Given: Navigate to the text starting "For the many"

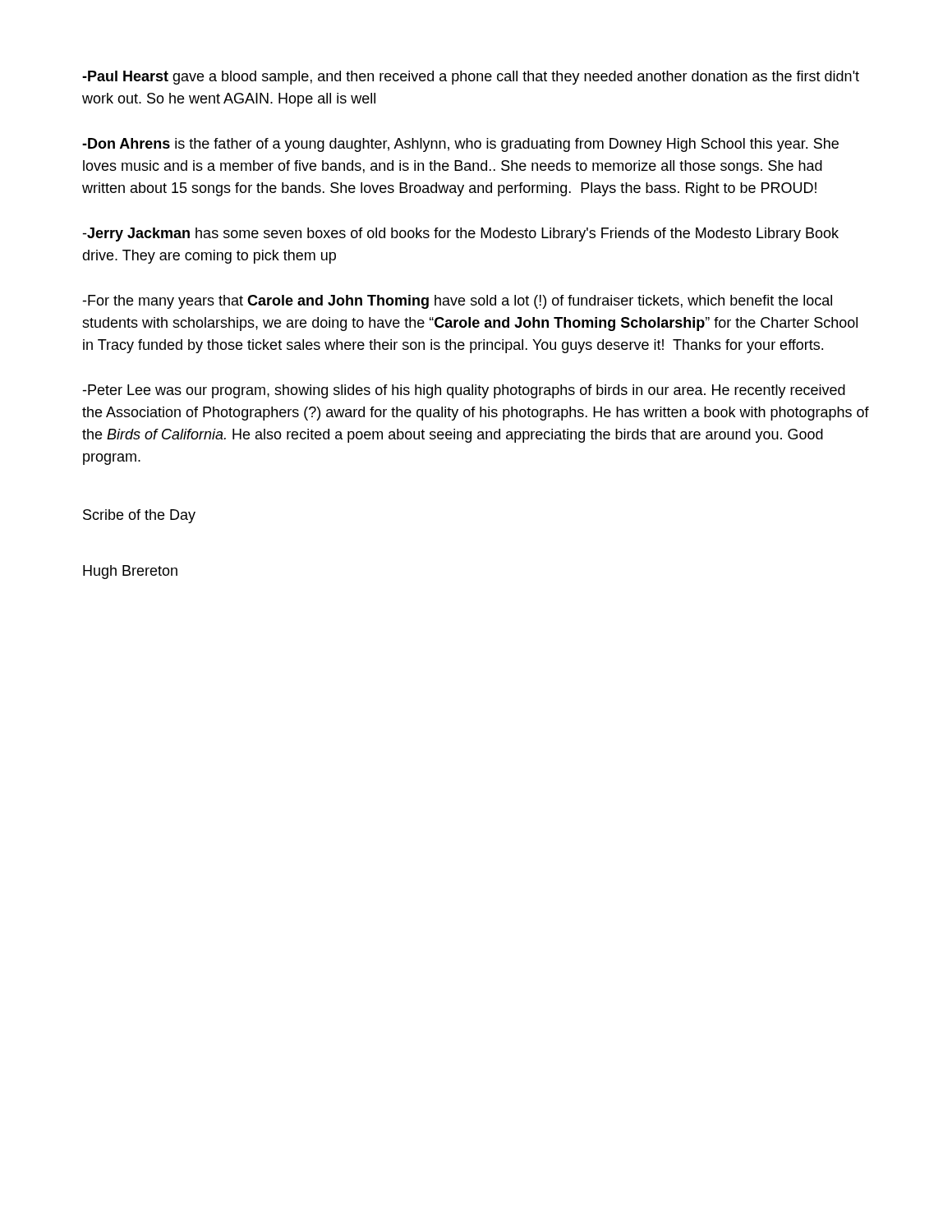Looking at the screenshot, I should tap(470, 323).
